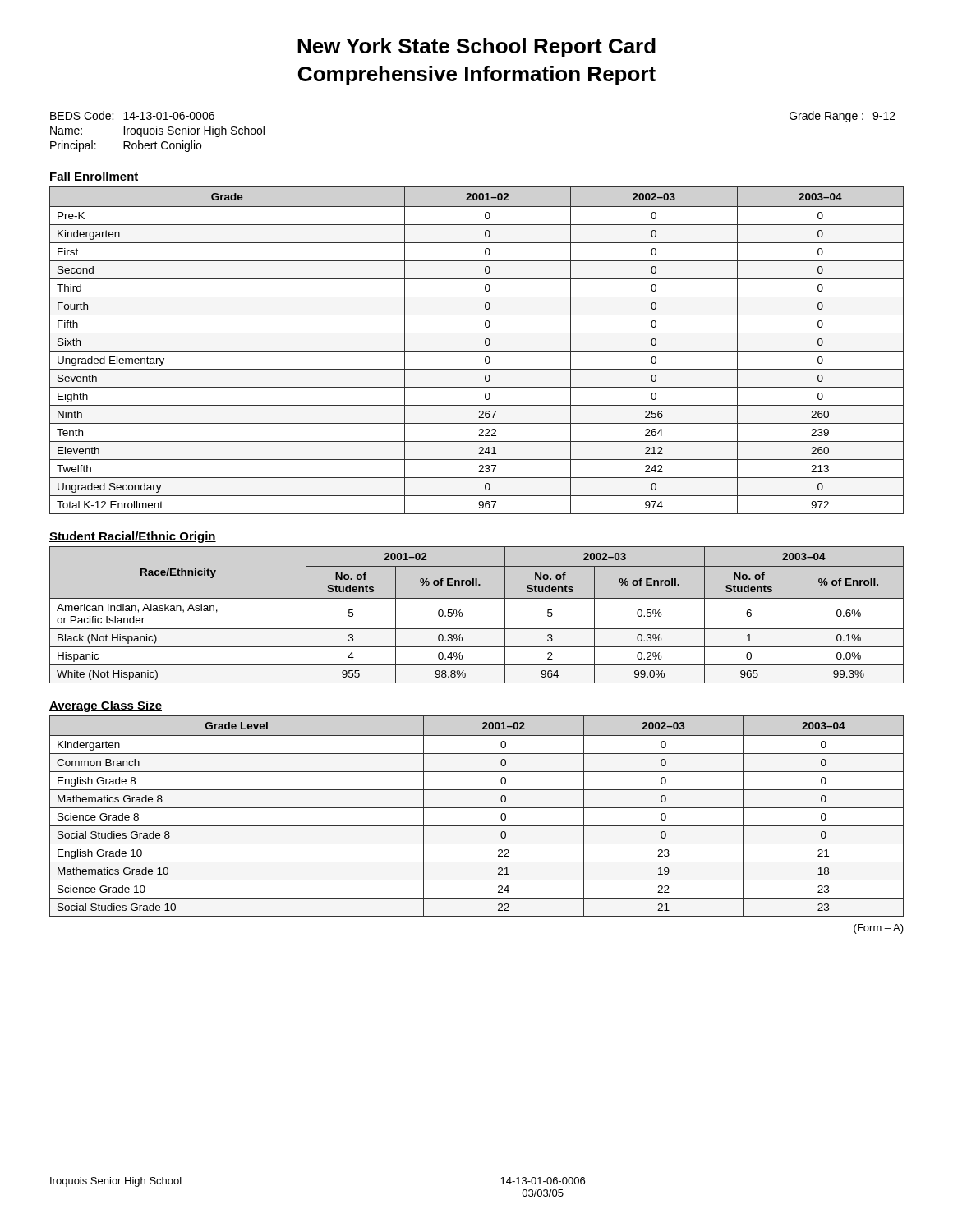Select the title
The width and height of the screenshot is (953, 1232).
coord(476,61)
